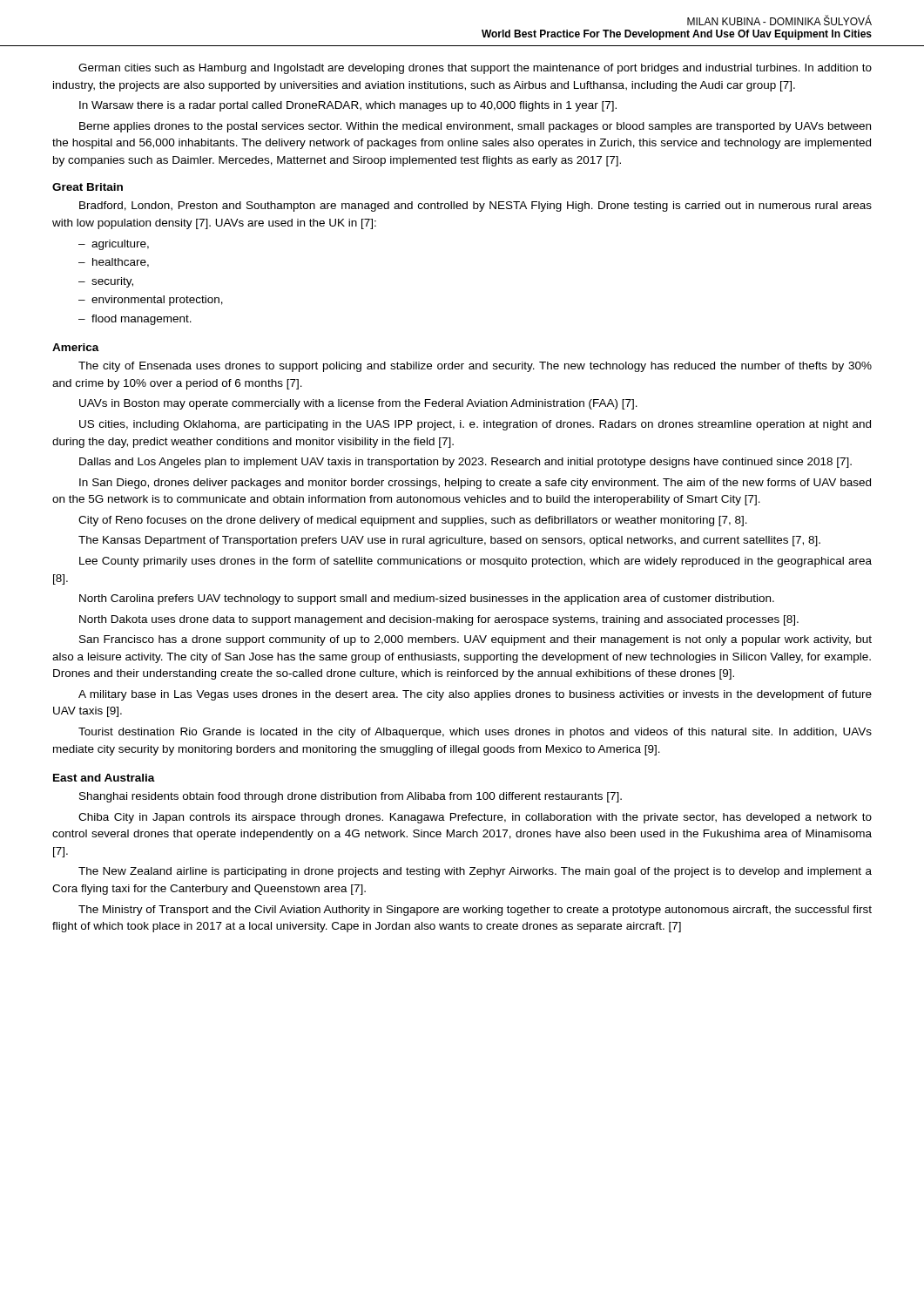Locate the text block that reads "In Warsaw there is a radar portal called"
Image resolution: width=924 pixels, height=1307 pixels.
462,105
